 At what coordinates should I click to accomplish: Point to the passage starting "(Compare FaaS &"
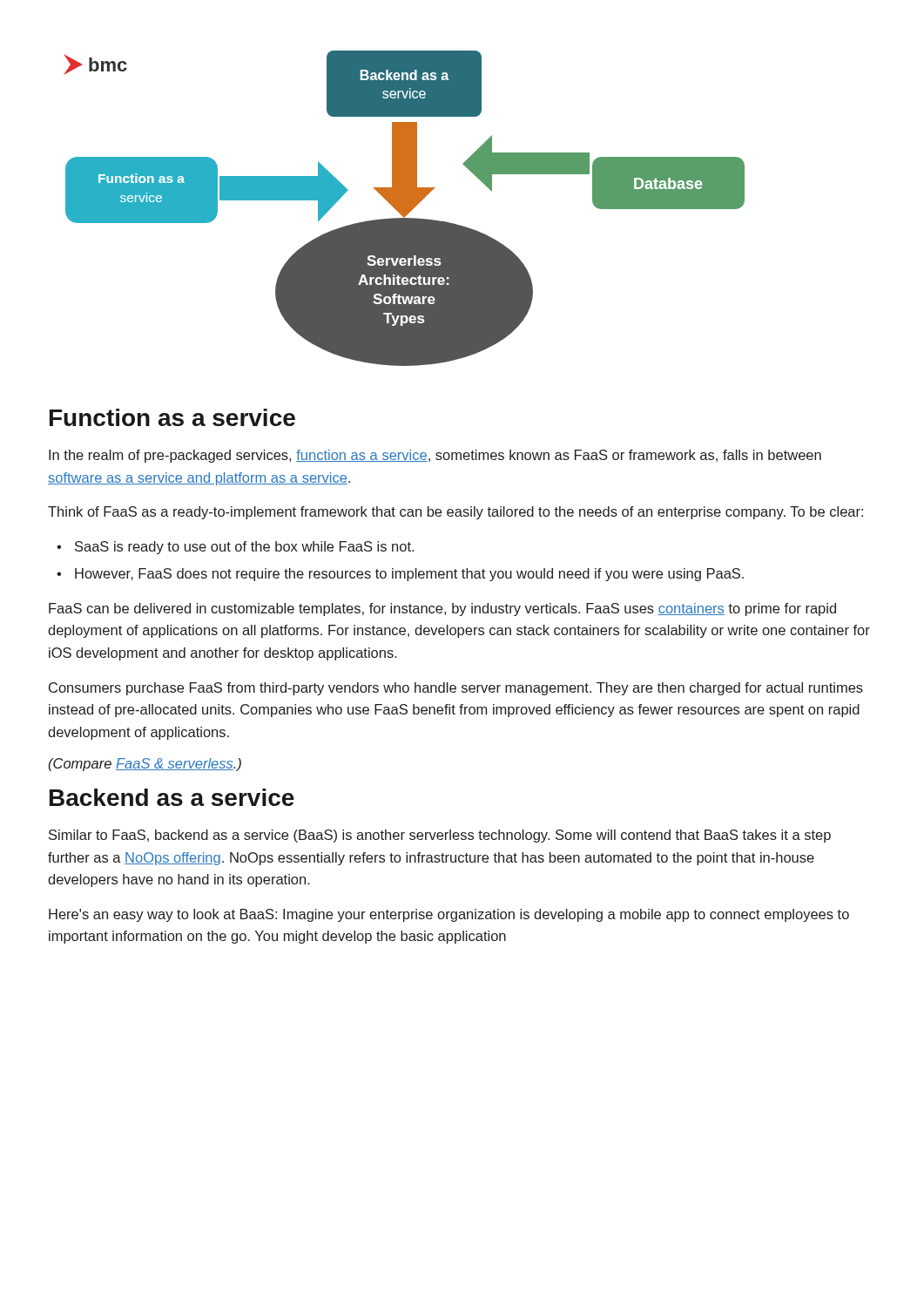(145, 763)
